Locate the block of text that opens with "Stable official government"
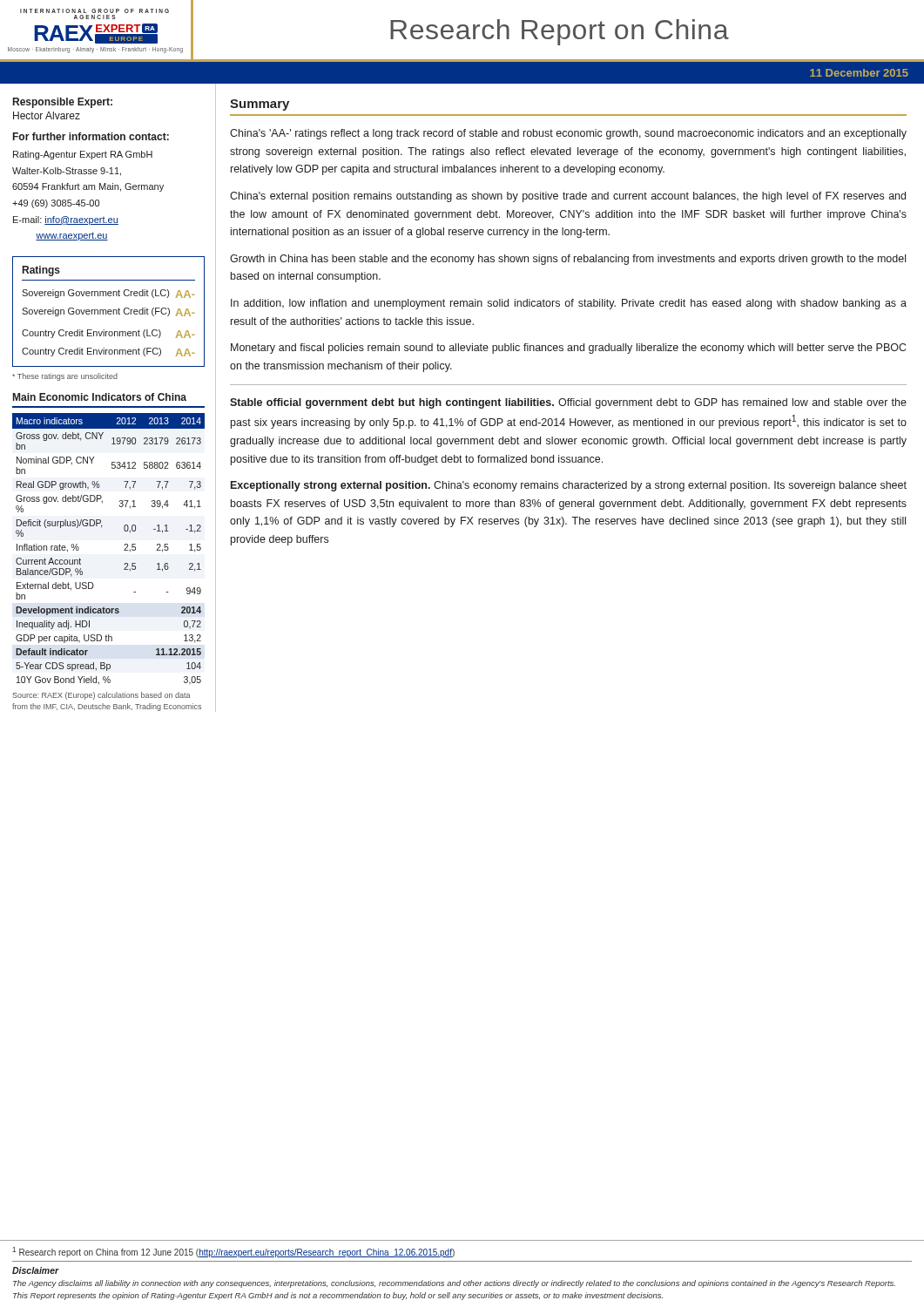 click(568, 430)
